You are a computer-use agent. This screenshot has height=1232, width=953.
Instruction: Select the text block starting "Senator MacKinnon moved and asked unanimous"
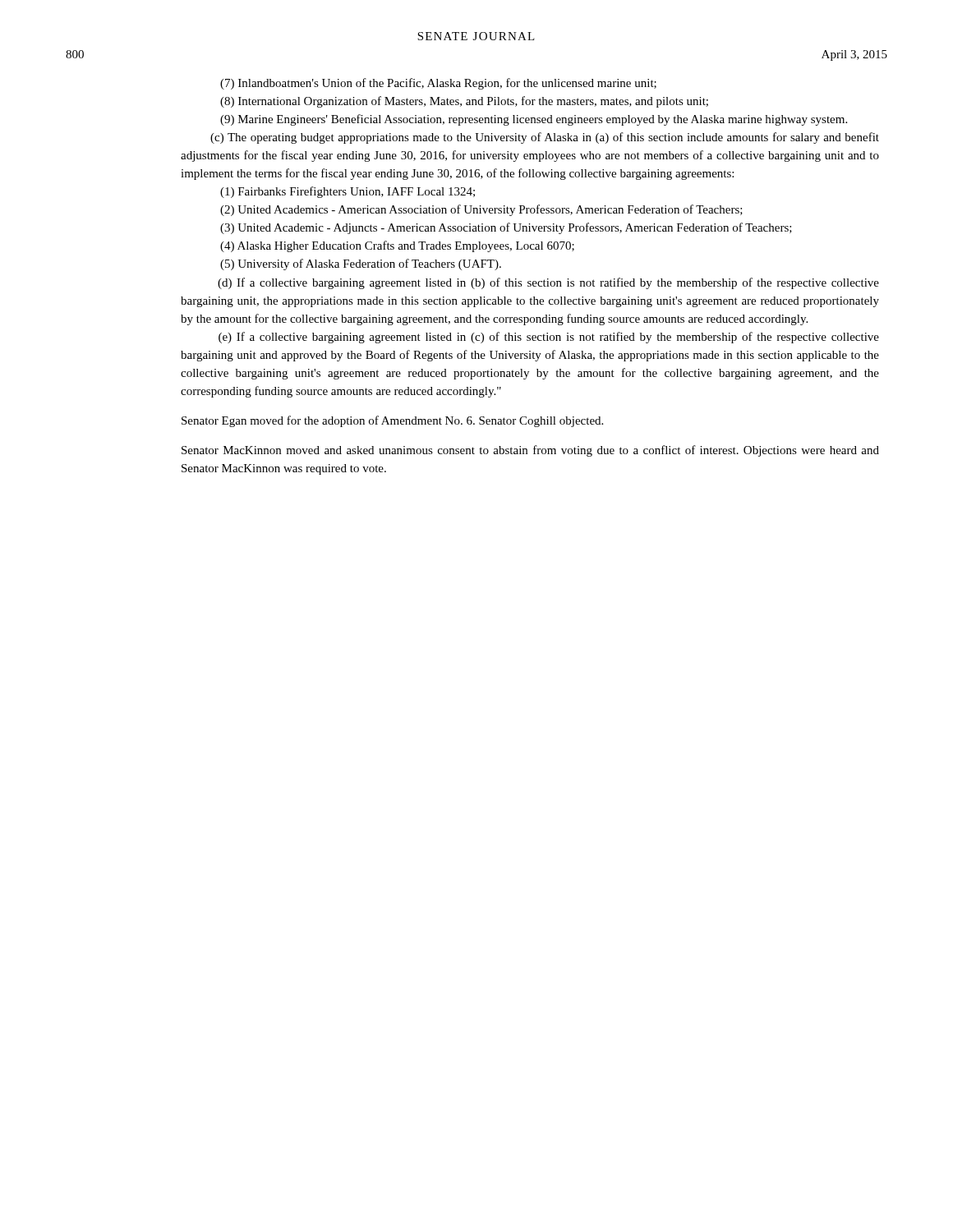(530, 459)
